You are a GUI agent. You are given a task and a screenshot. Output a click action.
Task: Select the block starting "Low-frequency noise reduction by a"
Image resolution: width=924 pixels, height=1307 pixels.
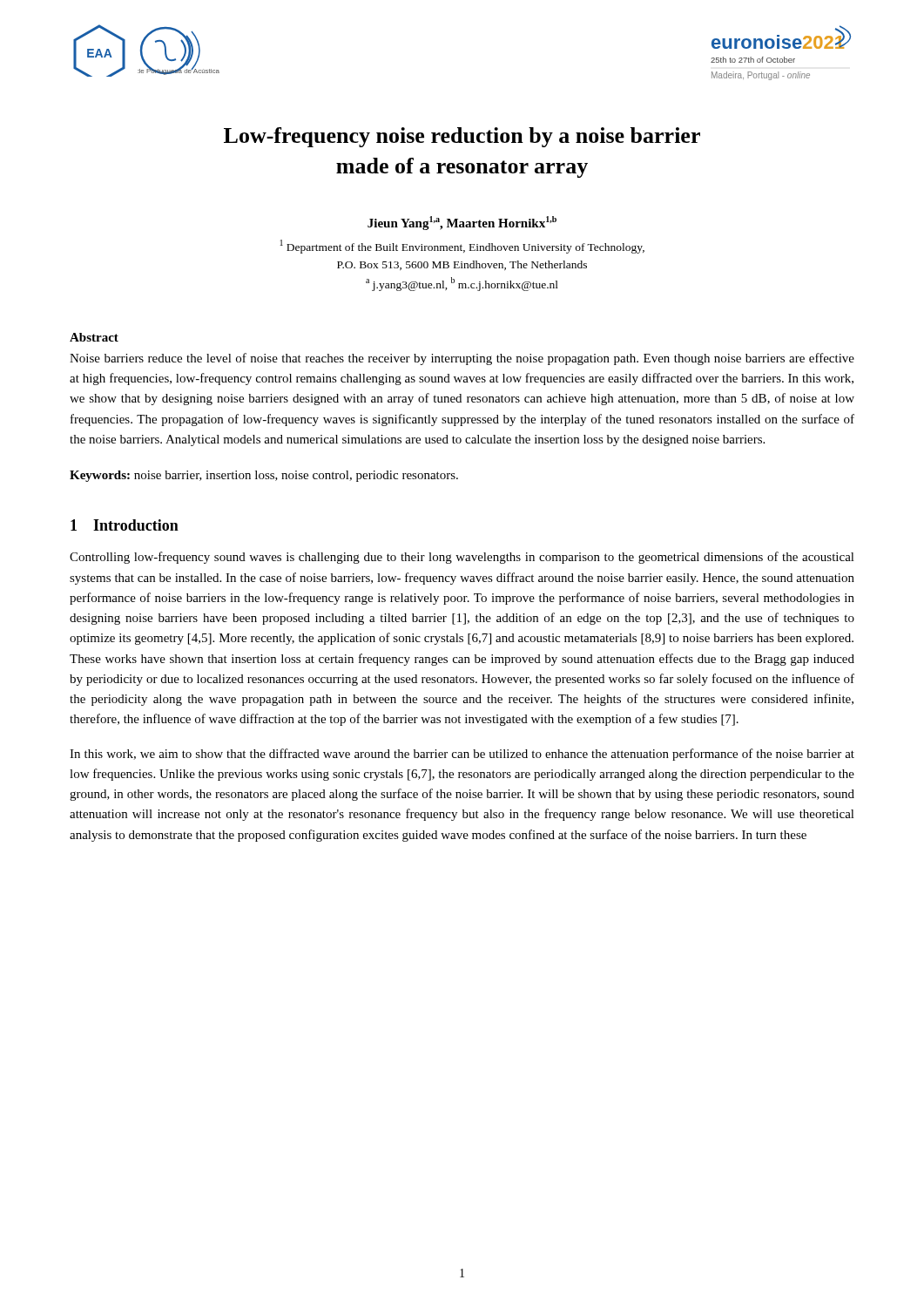point(462,151)
